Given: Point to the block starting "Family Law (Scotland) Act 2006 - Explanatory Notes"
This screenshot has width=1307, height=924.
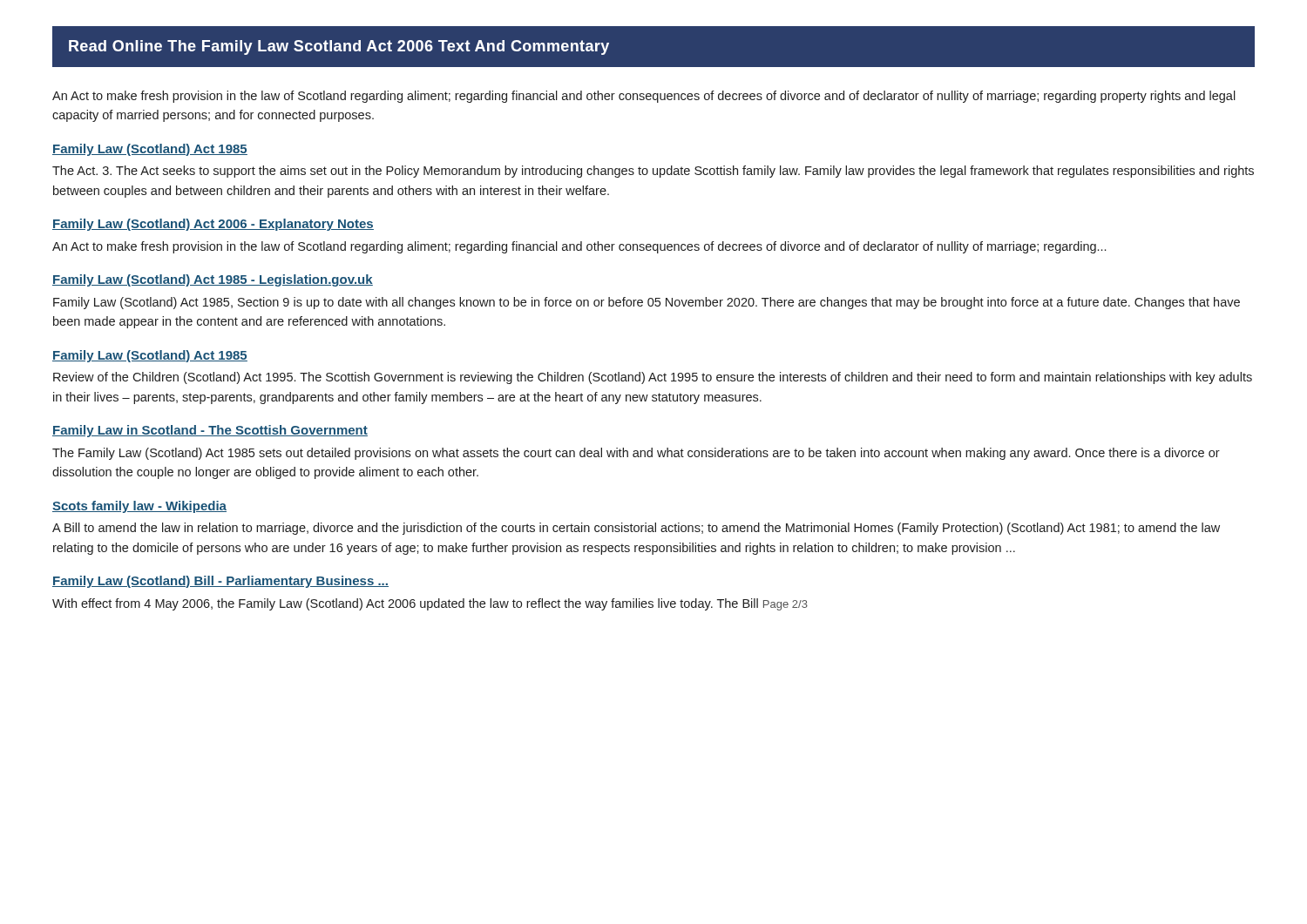Looking at the screenshot, I should pos(213,225).
